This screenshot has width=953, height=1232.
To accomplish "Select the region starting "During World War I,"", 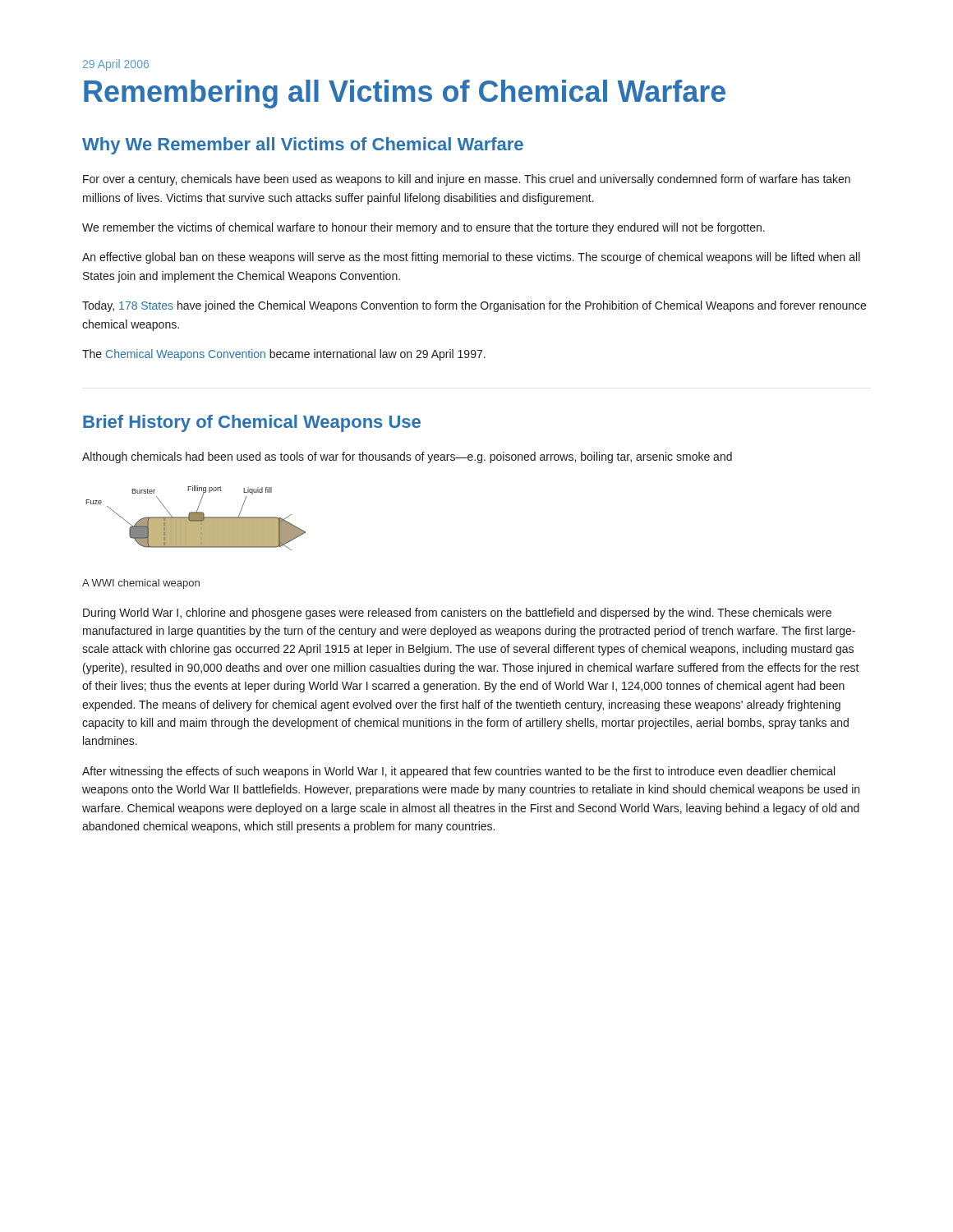I will (x=471, y=677).
